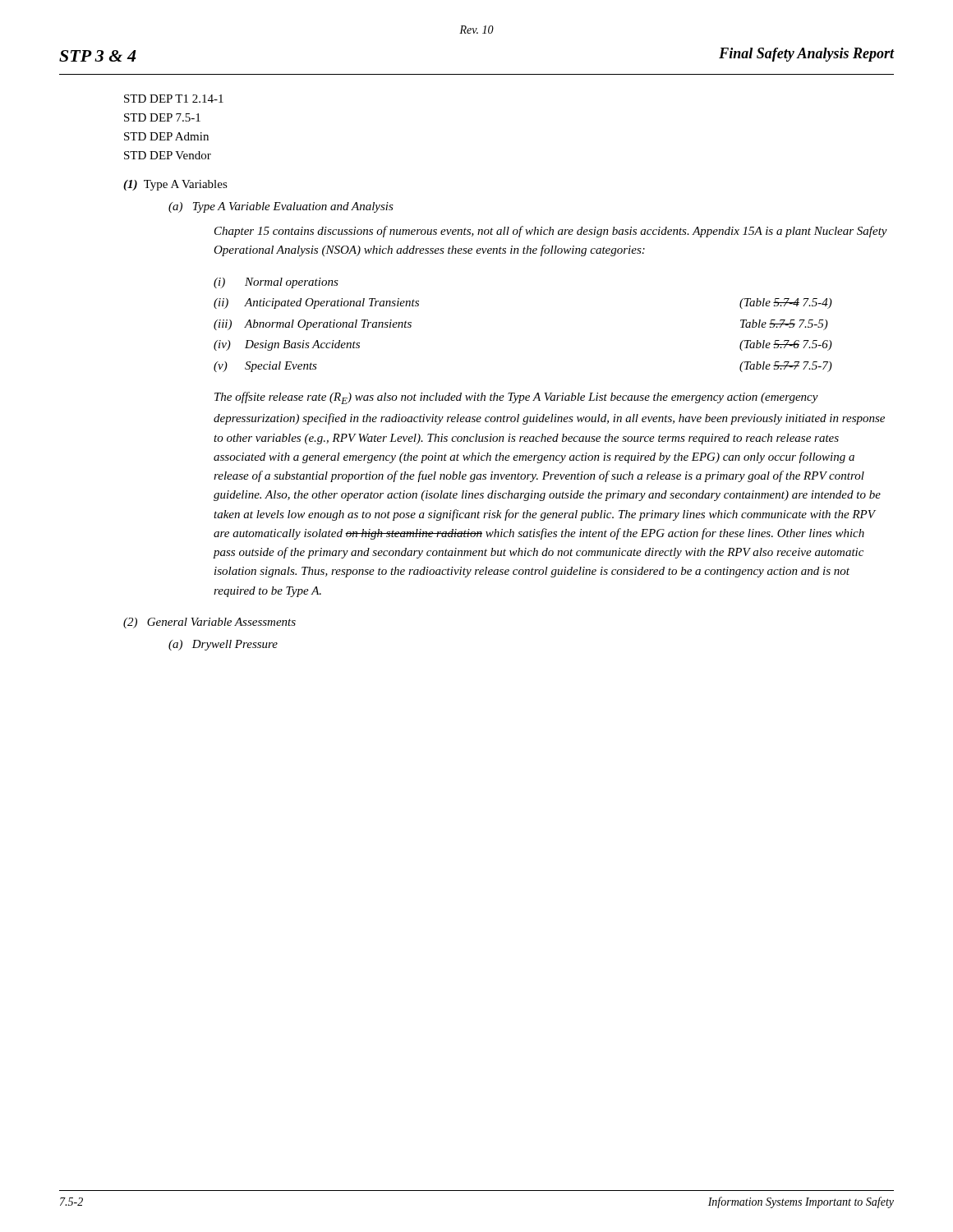
Task: Locate the block of text that opens with "(2) General Variable"
Action: coord(210,622)
